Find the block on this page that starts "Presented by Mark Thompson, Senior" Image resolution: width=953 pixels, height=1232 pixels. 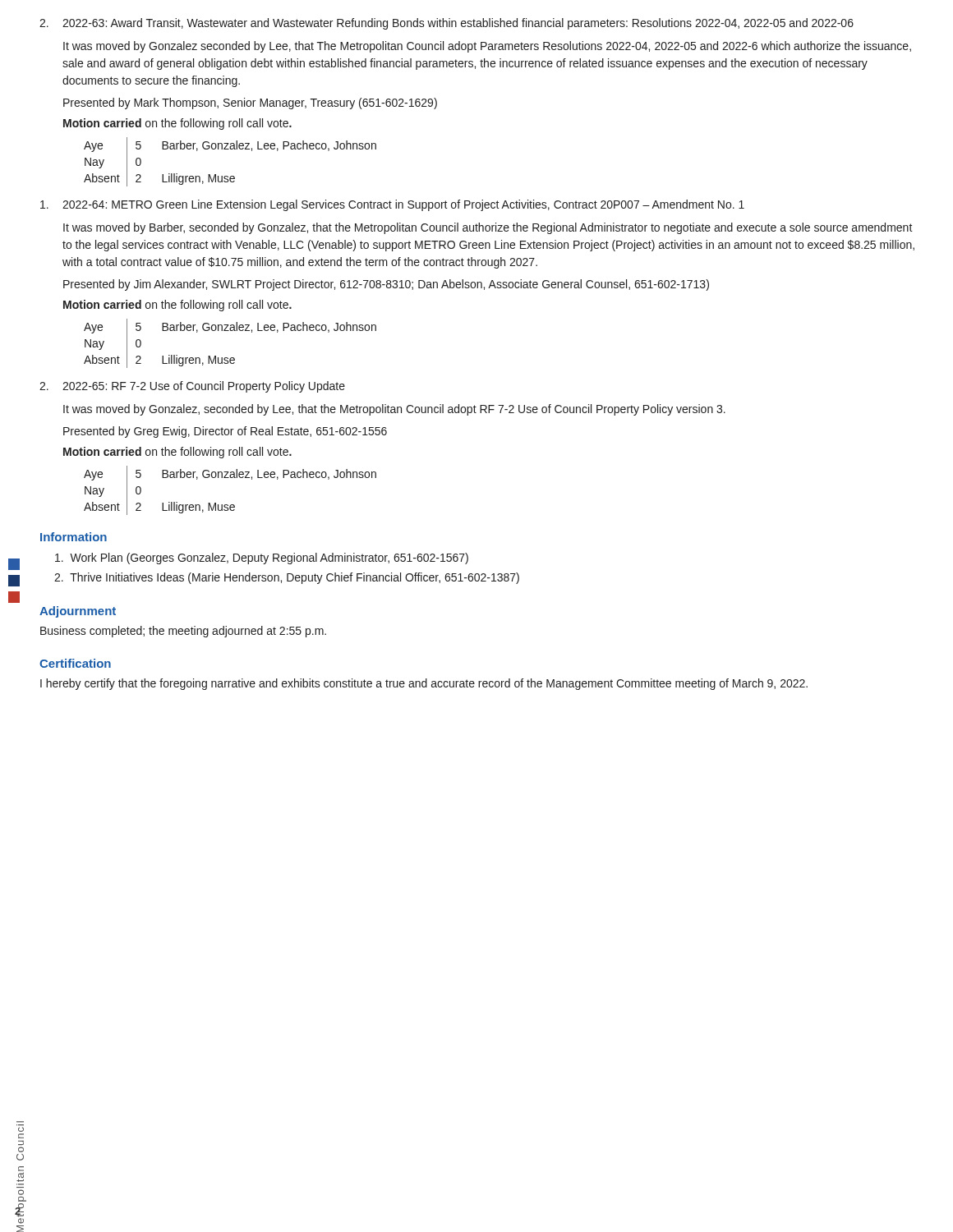click(250, 103)
